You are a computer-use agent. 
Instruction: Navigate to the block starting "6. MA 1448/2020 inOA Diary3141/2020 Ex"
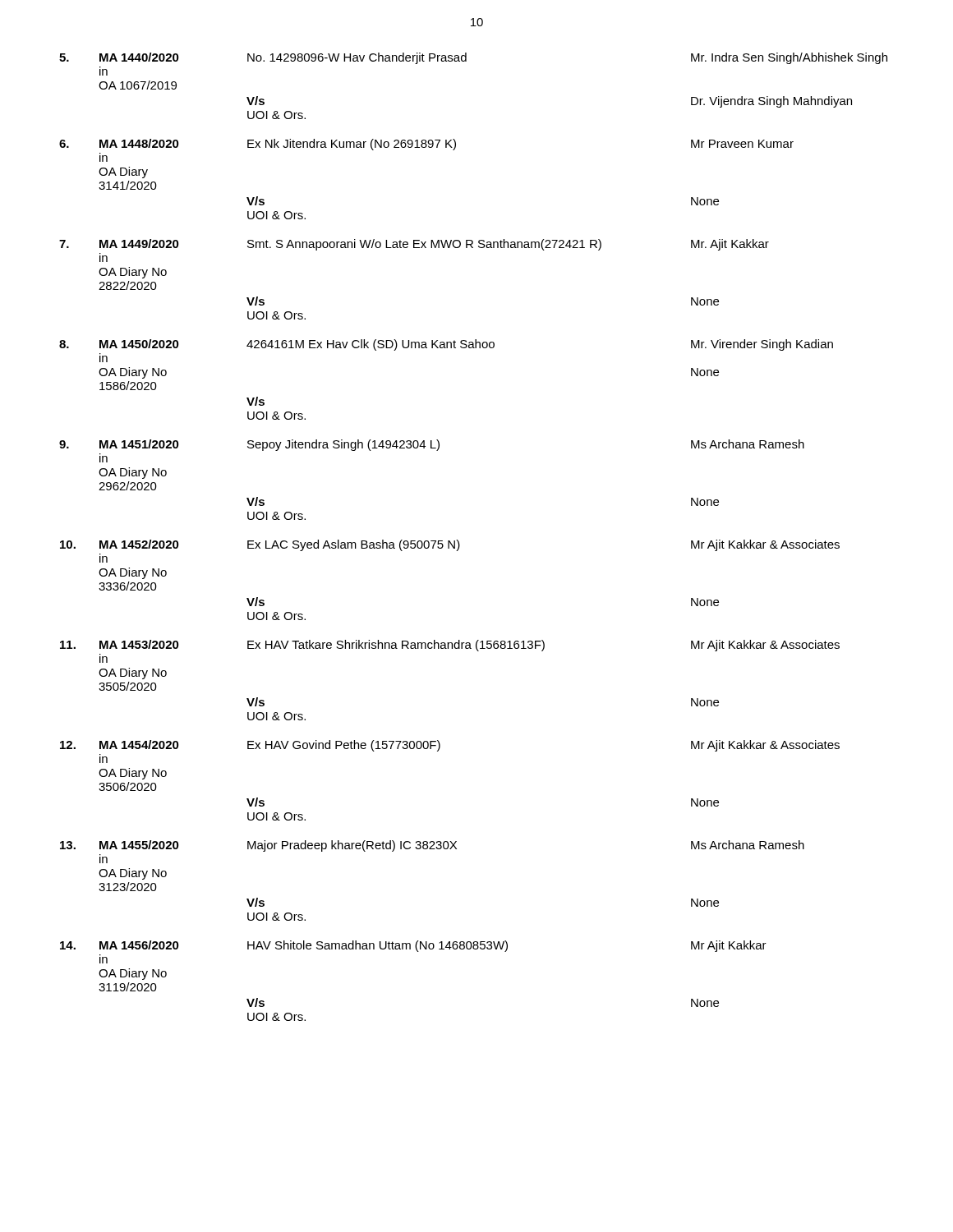tap(426, 145)
